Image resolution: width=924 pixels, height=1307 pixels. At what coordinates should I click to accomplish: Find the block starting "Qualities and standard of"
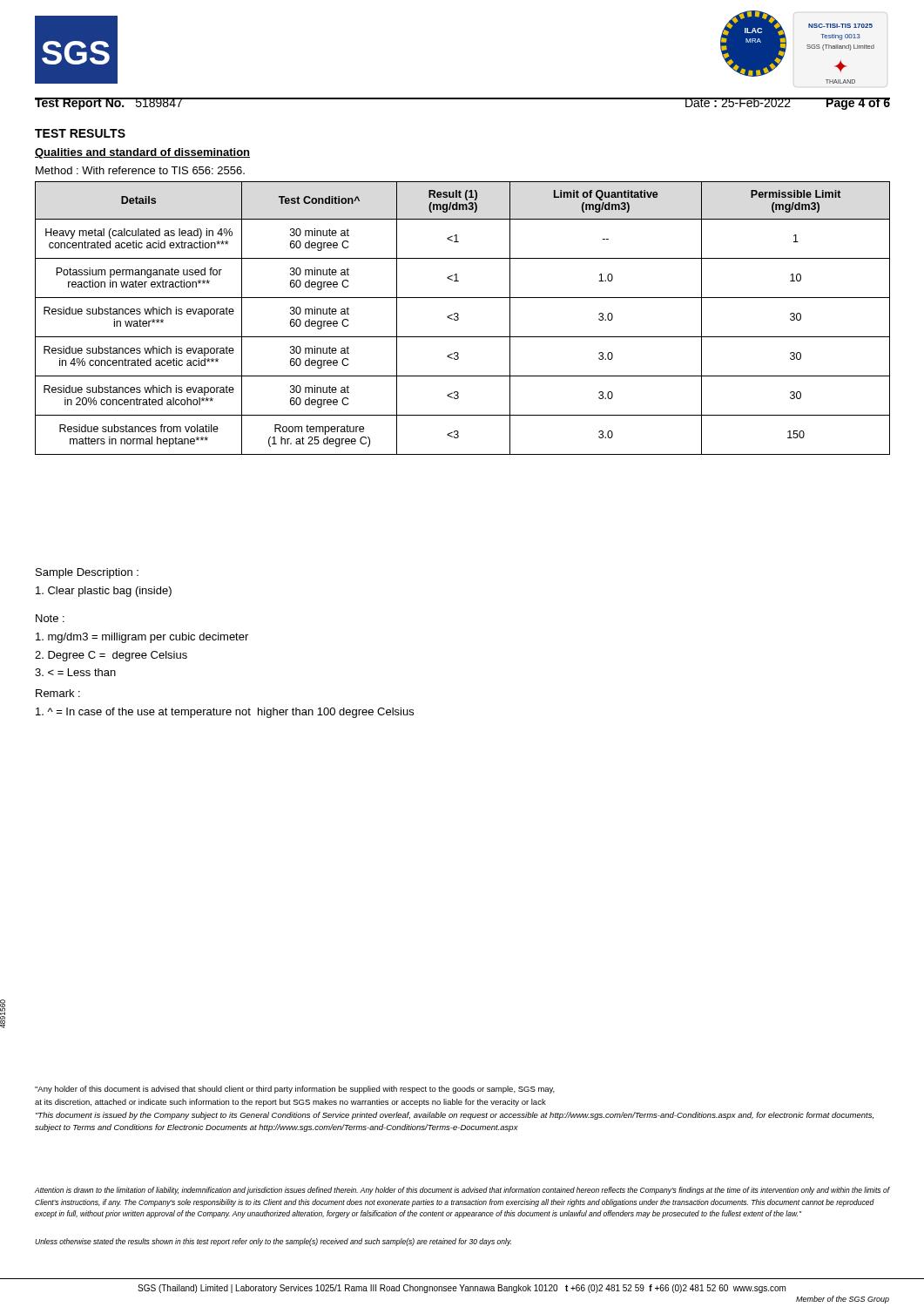(x=142, y=152)
